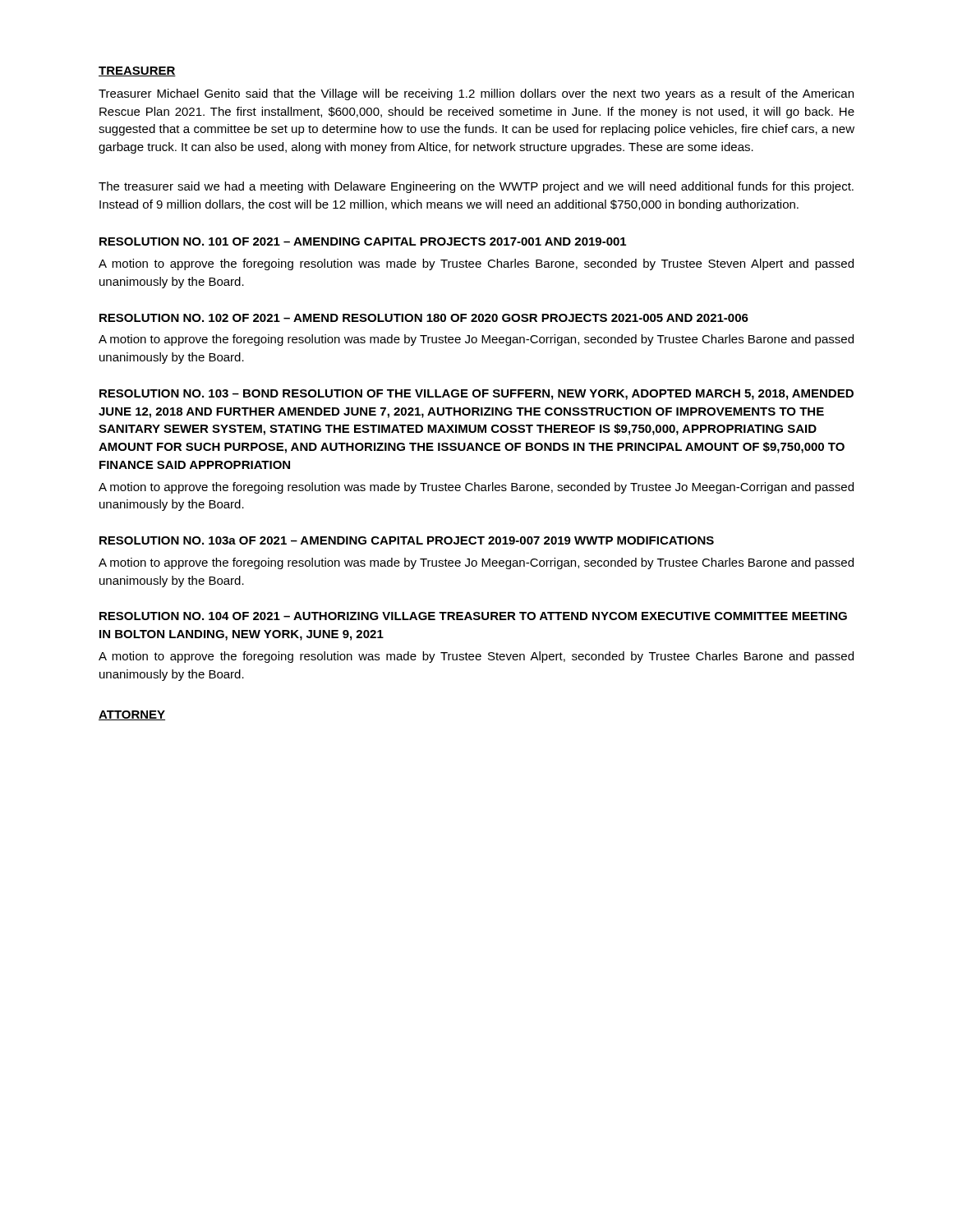This screenshot has width=953, height=1232.
Task: Click on the section header containing "RESOLUTION NO. 102 OF 2021 – AMEND RESOLUTION"
Action: click(423, 317)
